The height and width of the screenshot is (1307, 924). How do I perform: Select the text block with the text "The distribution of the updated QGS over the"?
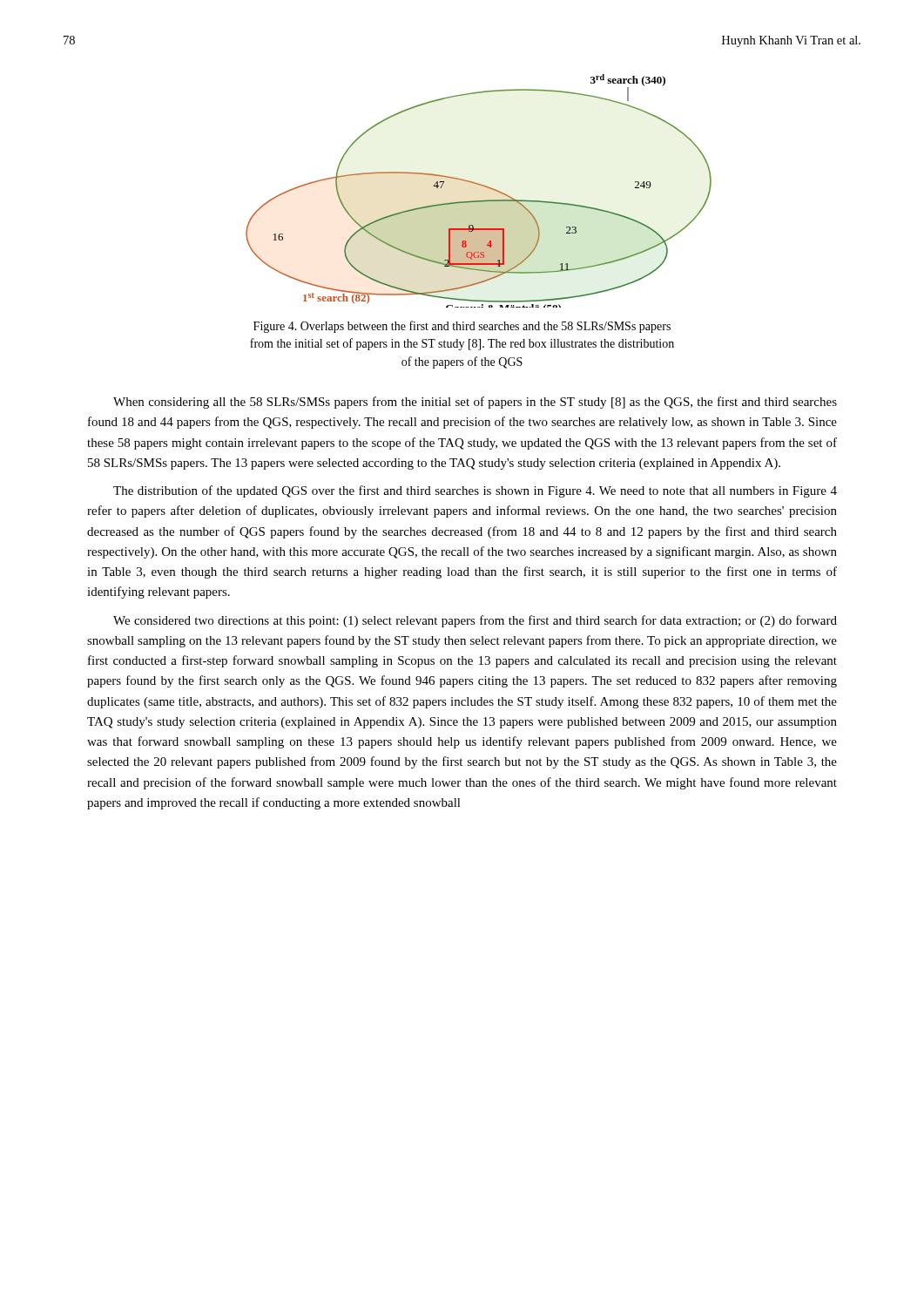click(x=462, y=541)
